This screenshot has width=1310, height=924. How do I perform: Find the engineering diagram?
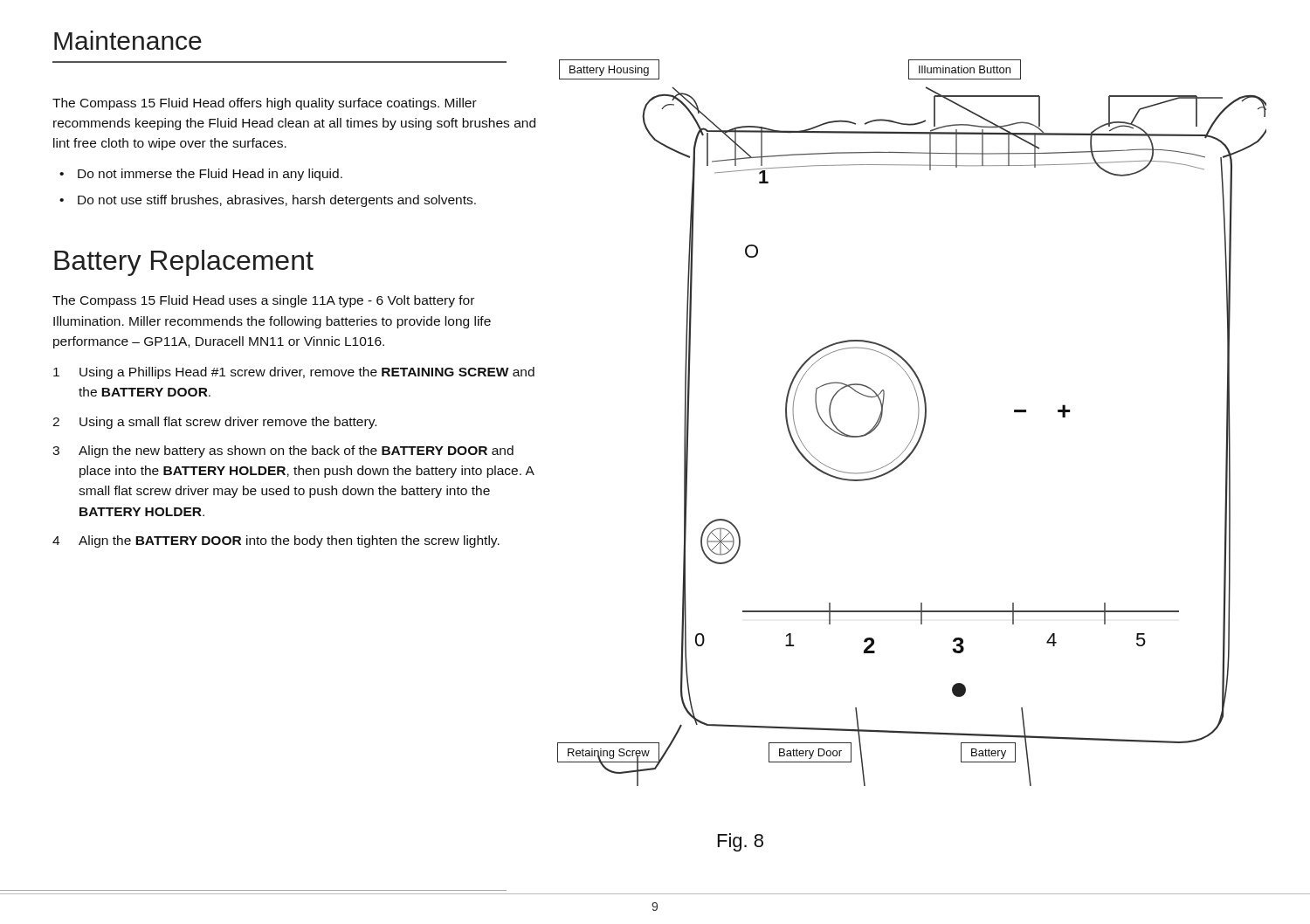click(x=908, y=424)
